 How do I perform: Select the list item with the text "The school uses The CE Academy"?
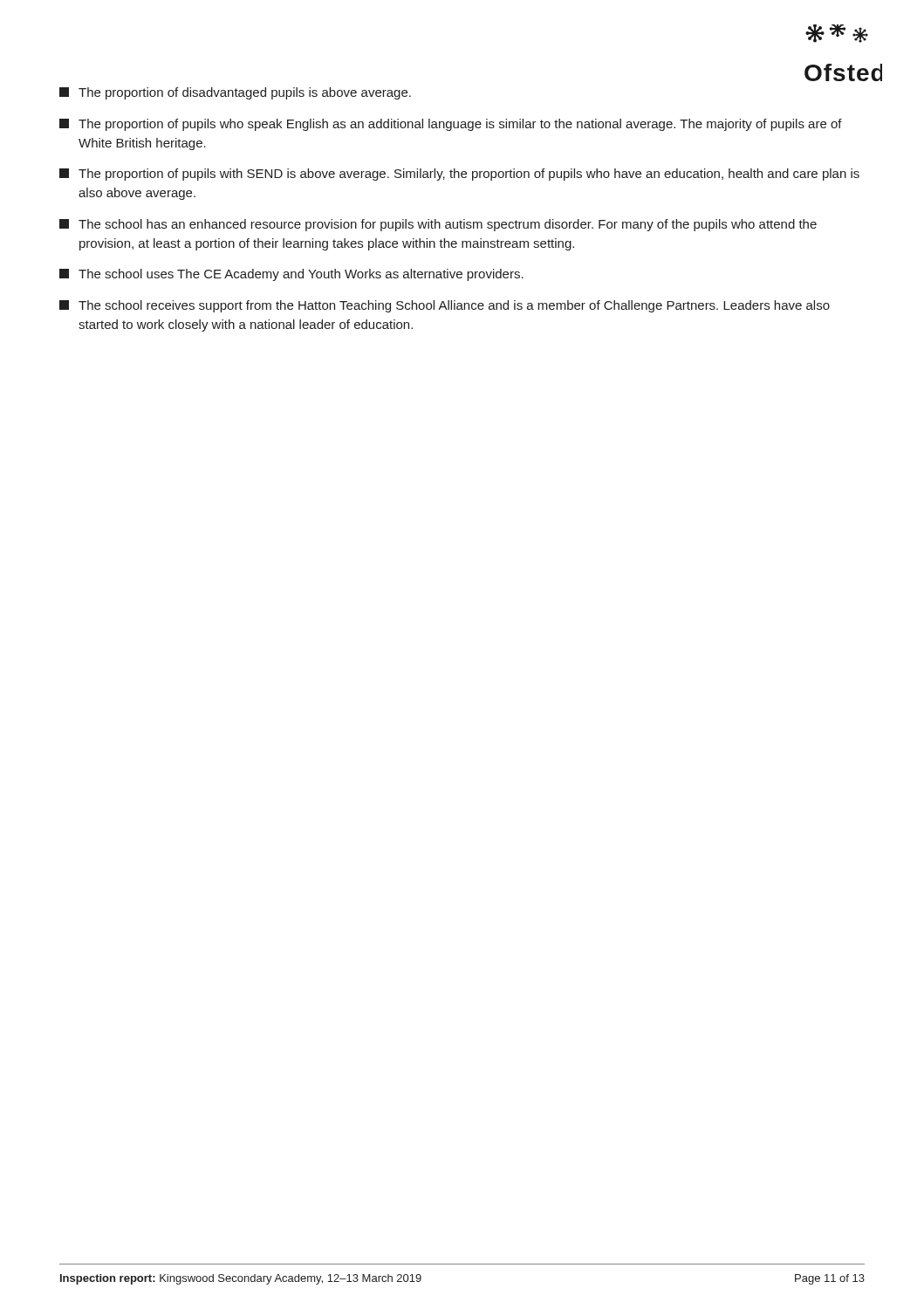(x=462, y=274)
